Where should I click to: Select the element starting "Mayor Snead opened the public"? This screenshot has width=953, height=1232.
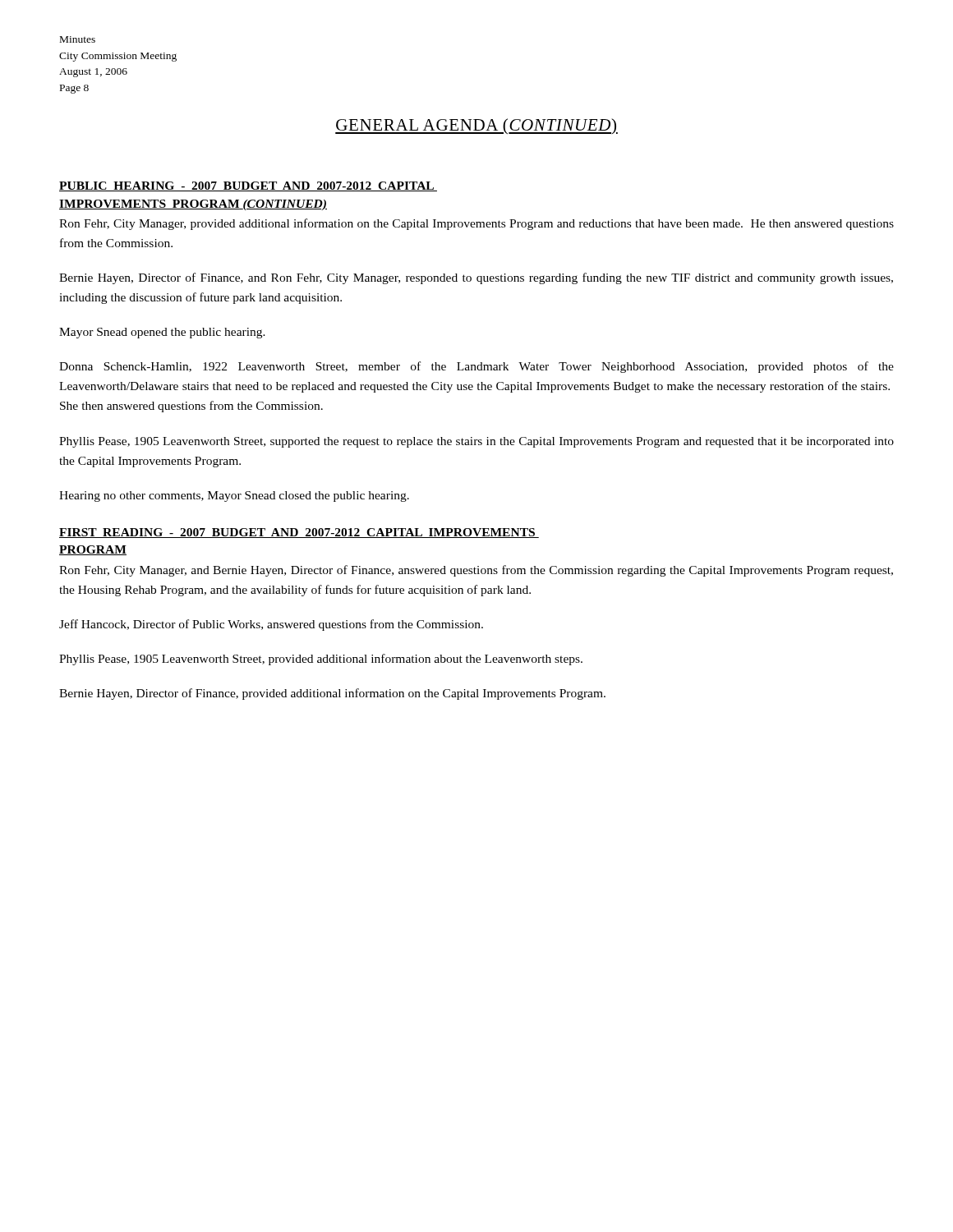[162, 332]
